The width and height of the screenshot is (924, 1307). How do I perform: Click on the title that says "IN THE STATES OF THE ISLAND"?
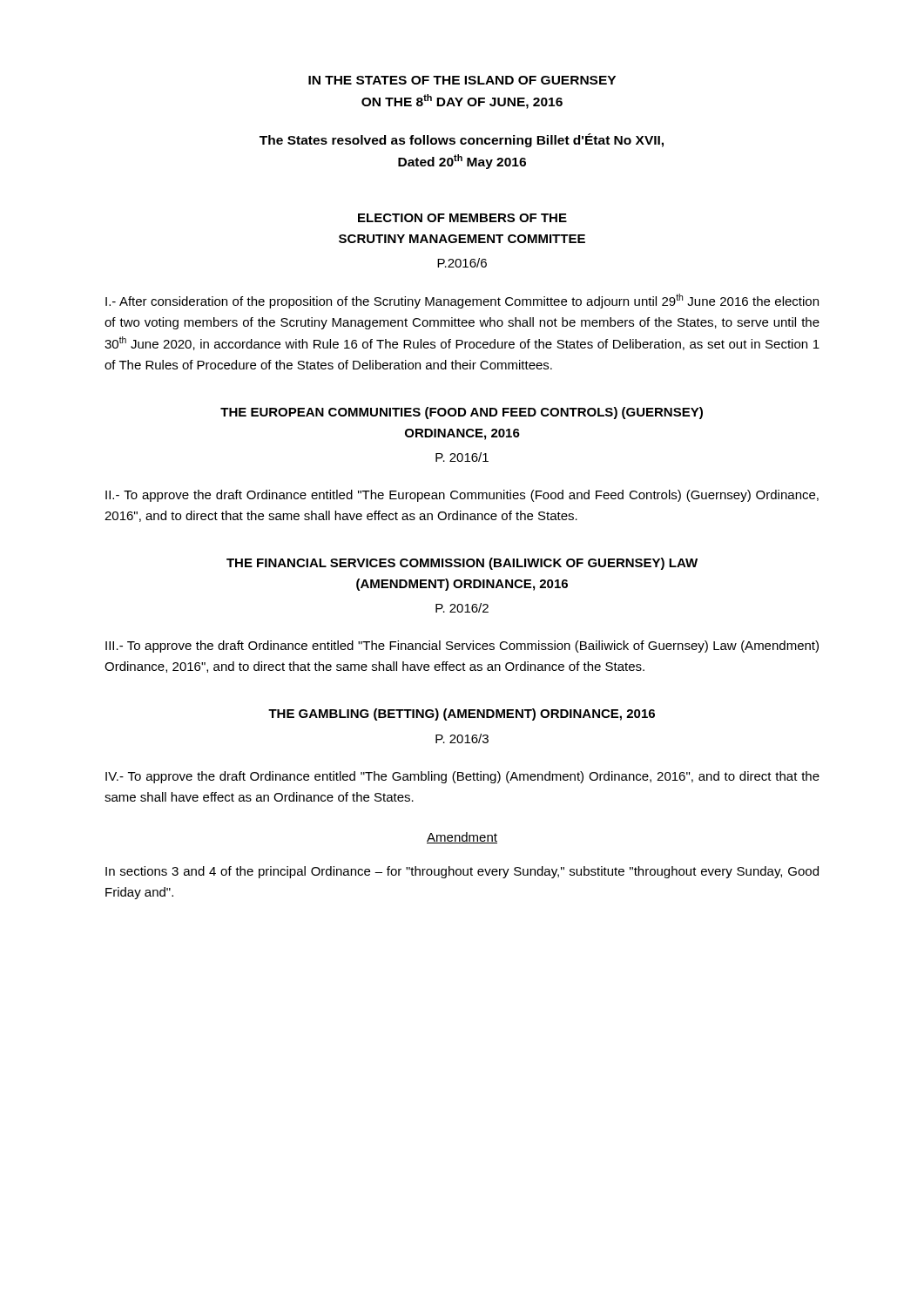(x=462, y=91)
